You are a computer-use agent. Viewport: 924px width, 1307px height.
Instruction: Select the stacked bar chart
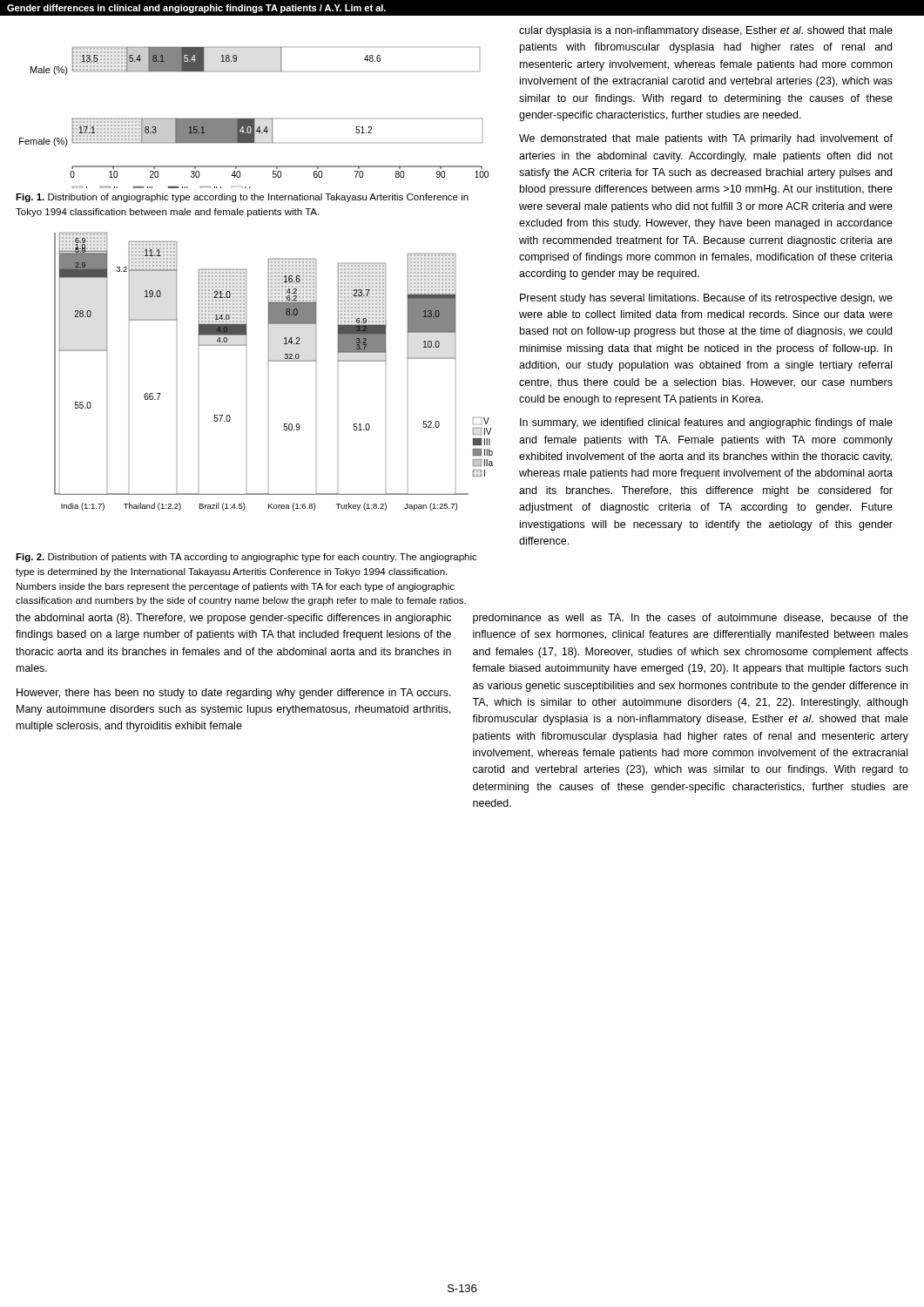coord(255,105)
